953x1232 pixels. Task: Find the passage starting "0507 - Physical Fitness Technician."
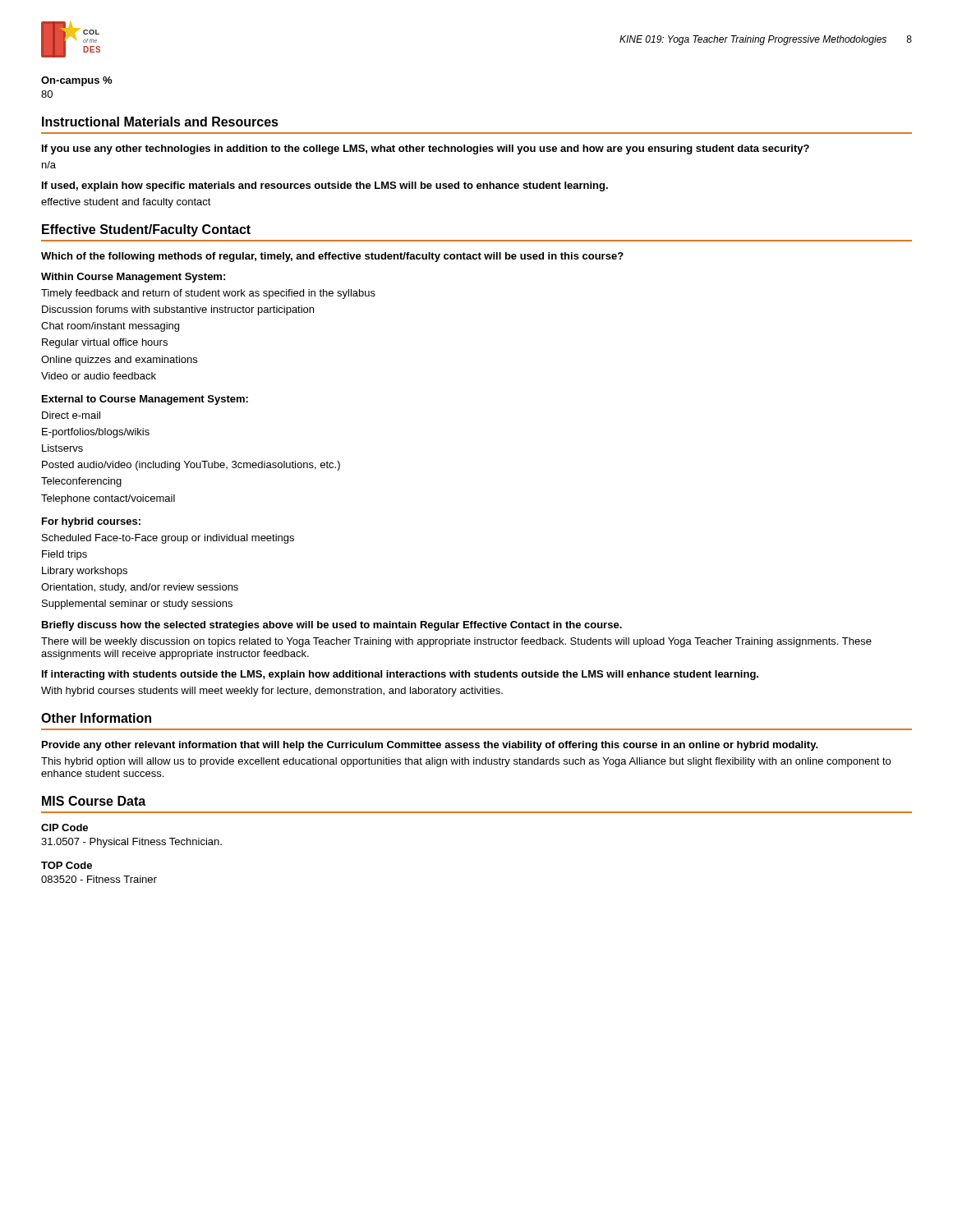132,842
